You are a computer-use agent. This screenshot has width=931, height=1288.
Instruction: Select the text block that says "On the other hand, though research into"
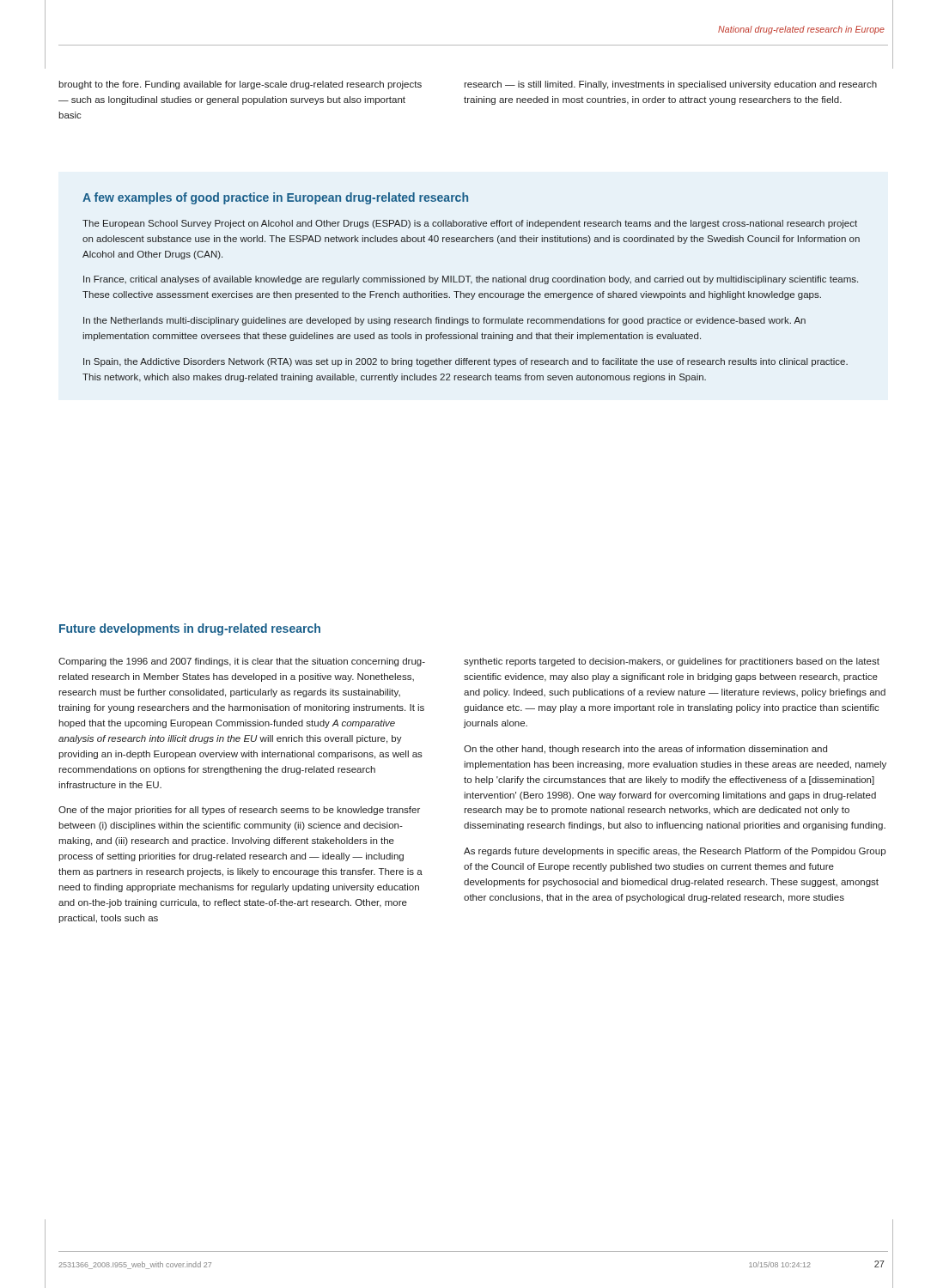[675, 787]
